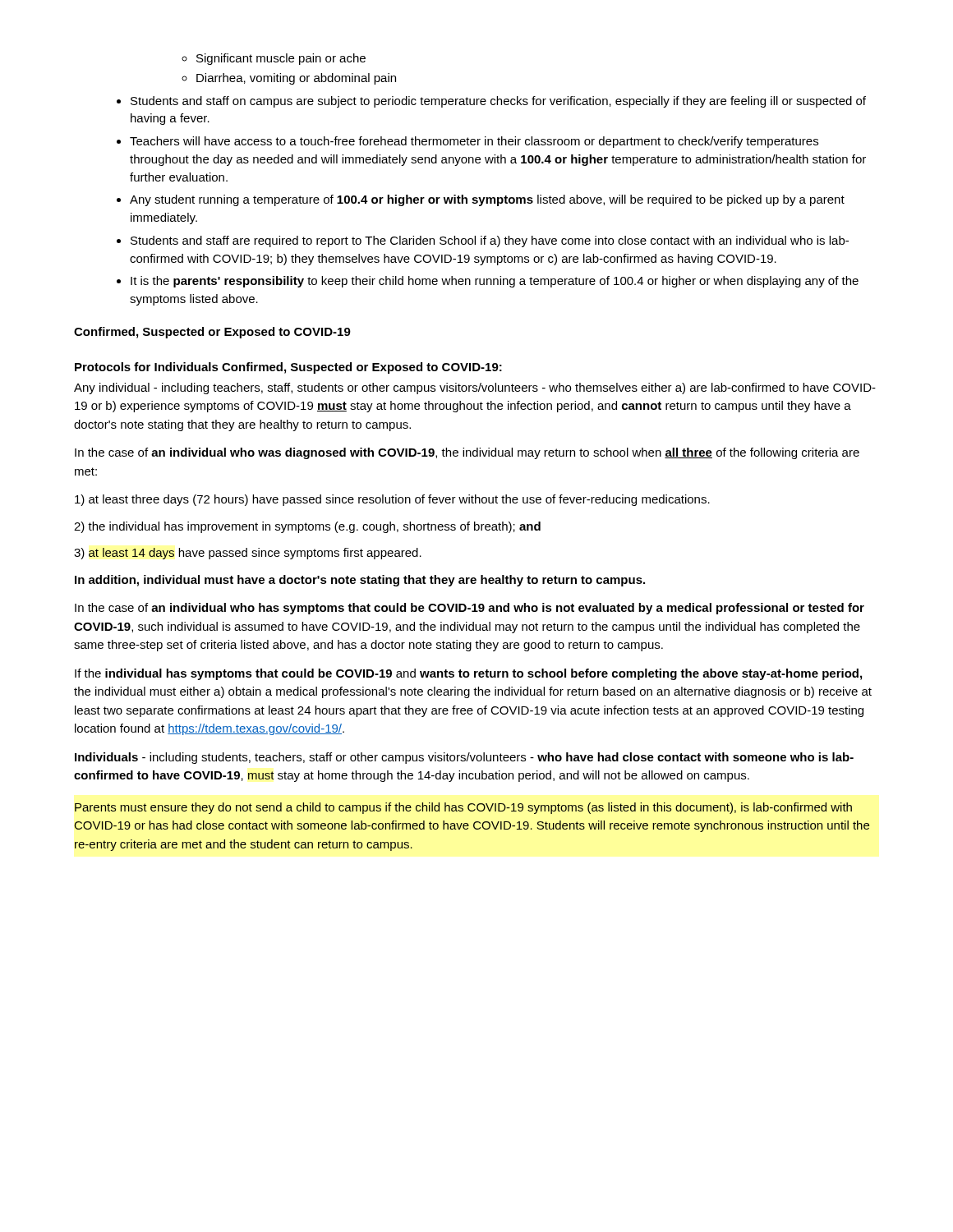Find the text block starting "Students and staff on"
953x1232 pixels.
pos(498,109)
